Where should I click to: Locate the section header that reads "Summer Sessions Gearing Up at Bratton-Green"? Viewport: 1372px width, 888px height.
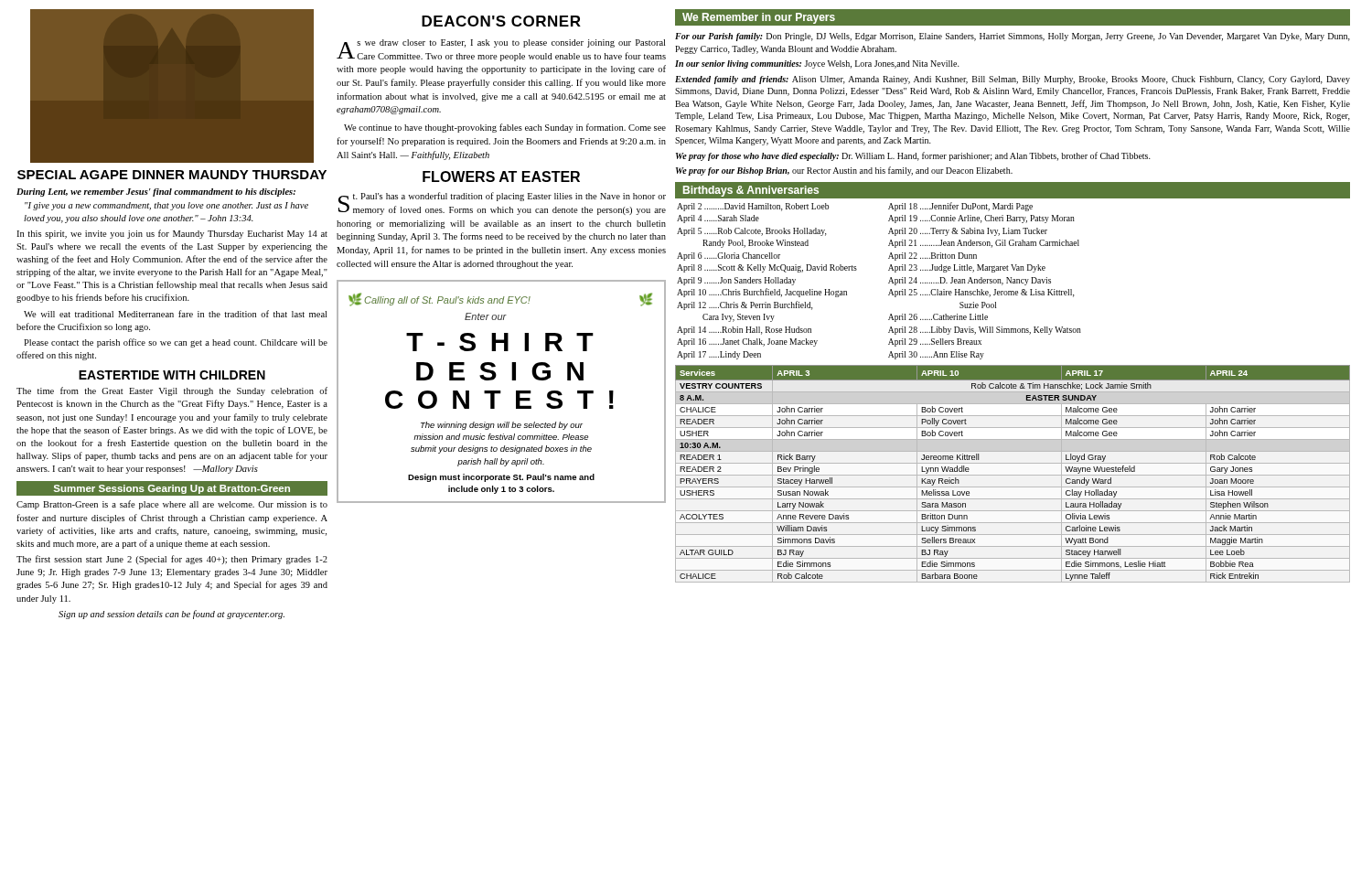[x=172, y=489]
